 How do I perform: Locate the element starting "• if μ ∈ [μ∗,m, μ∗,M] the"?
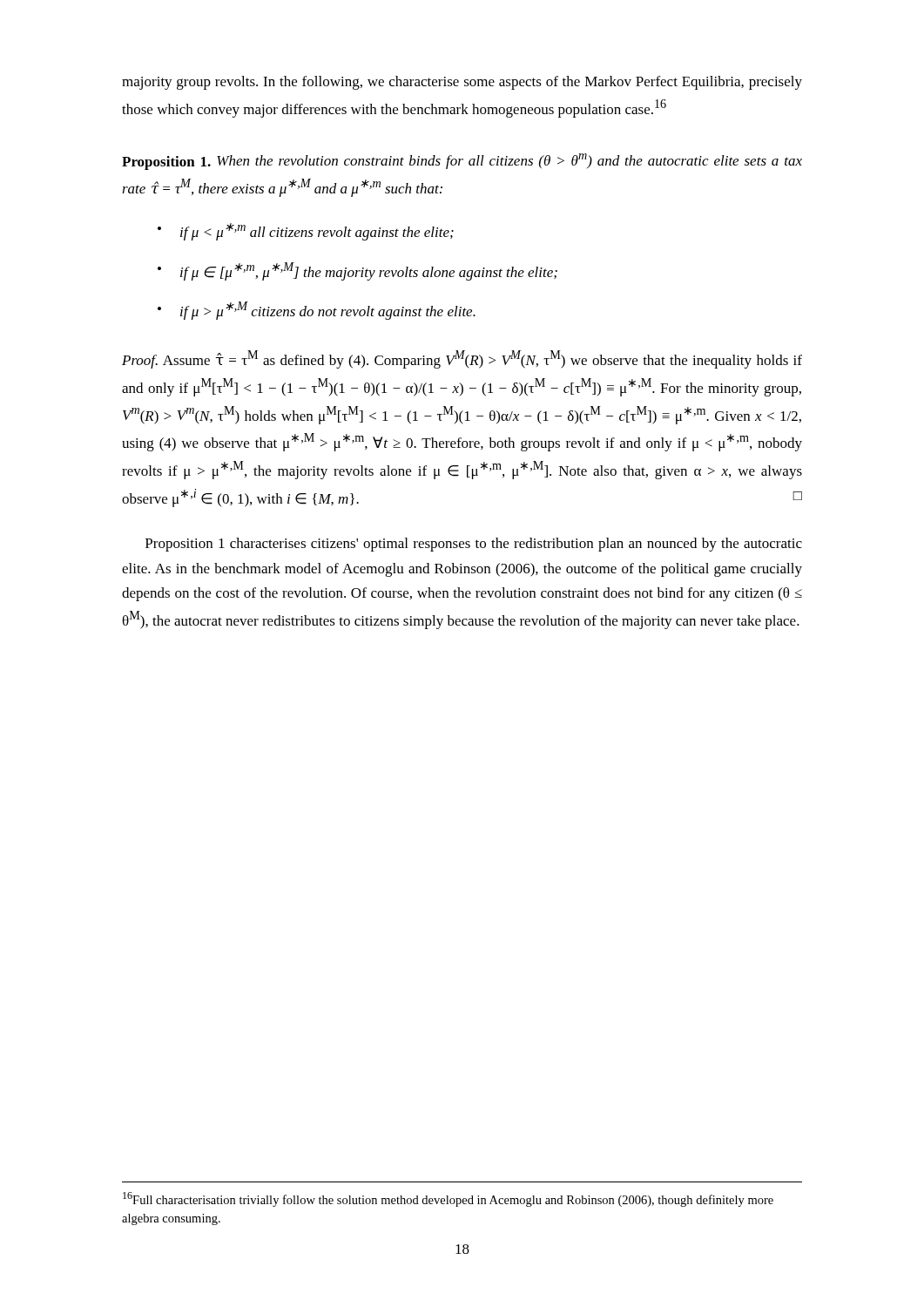point(357,271)
